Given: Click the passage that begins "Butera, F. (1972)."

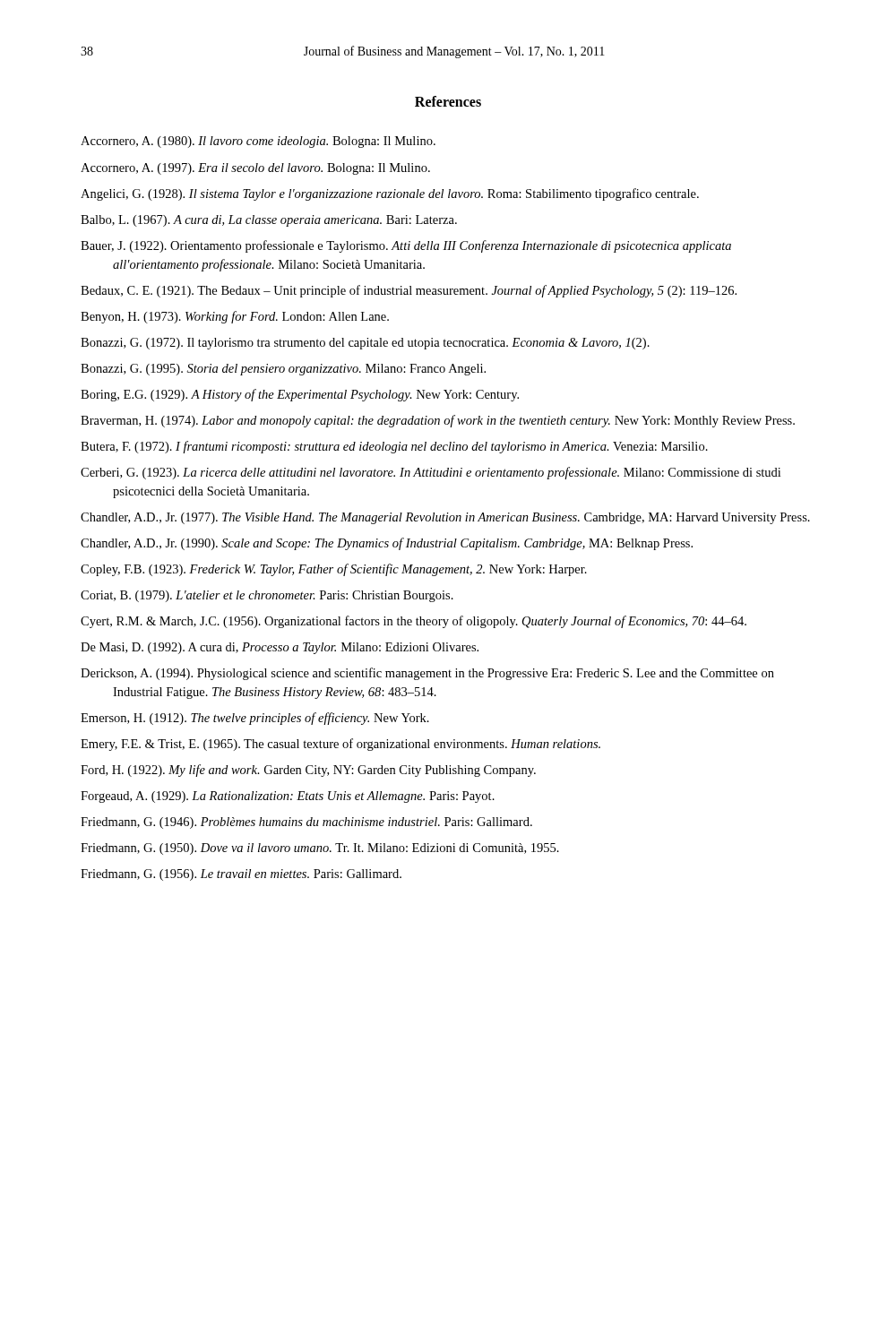Looking at the screenshot, I should [394, 446].
